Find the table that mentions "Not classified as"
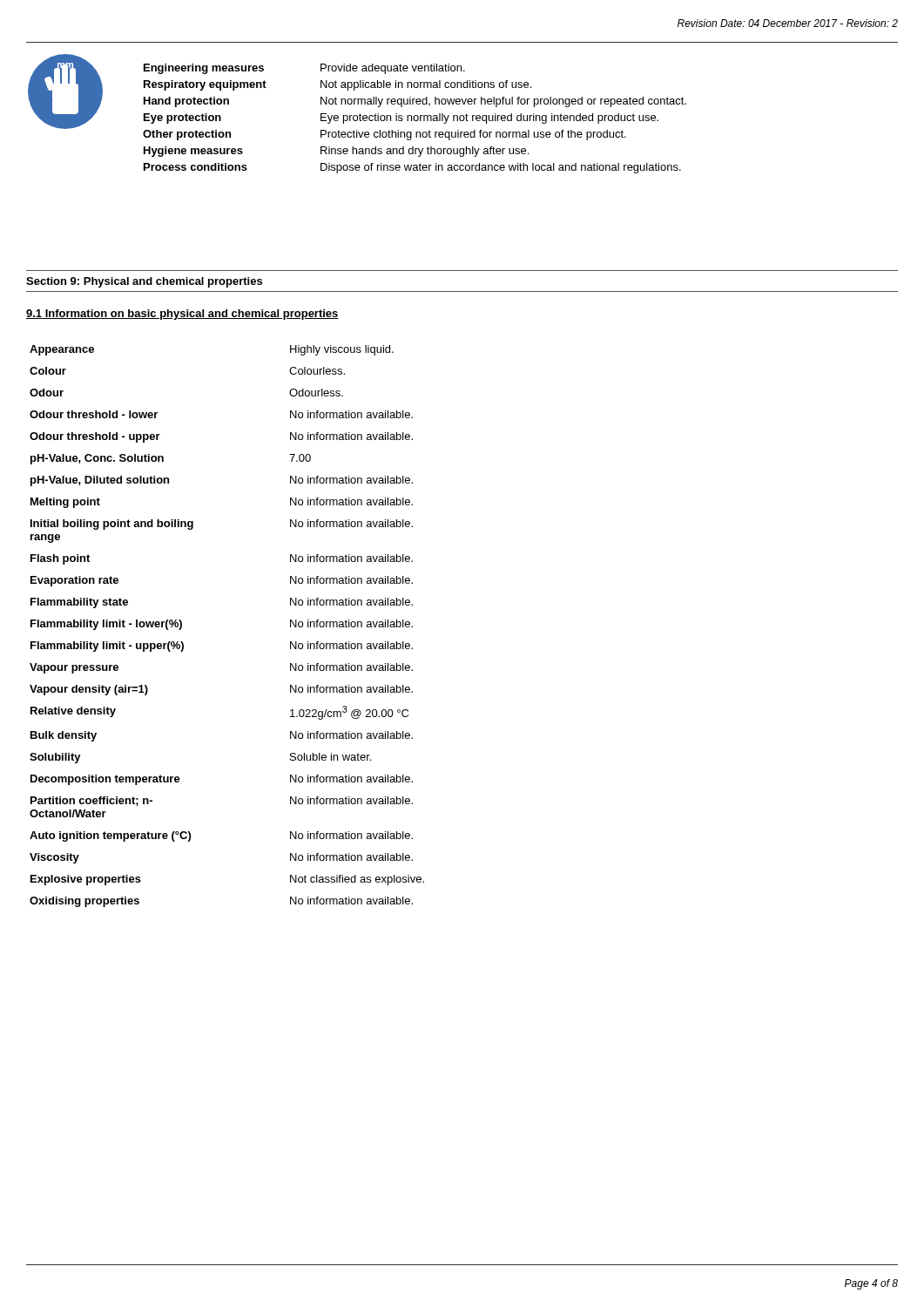The width and height of the screenshot is (924, 1307). [x=462, y=796]
